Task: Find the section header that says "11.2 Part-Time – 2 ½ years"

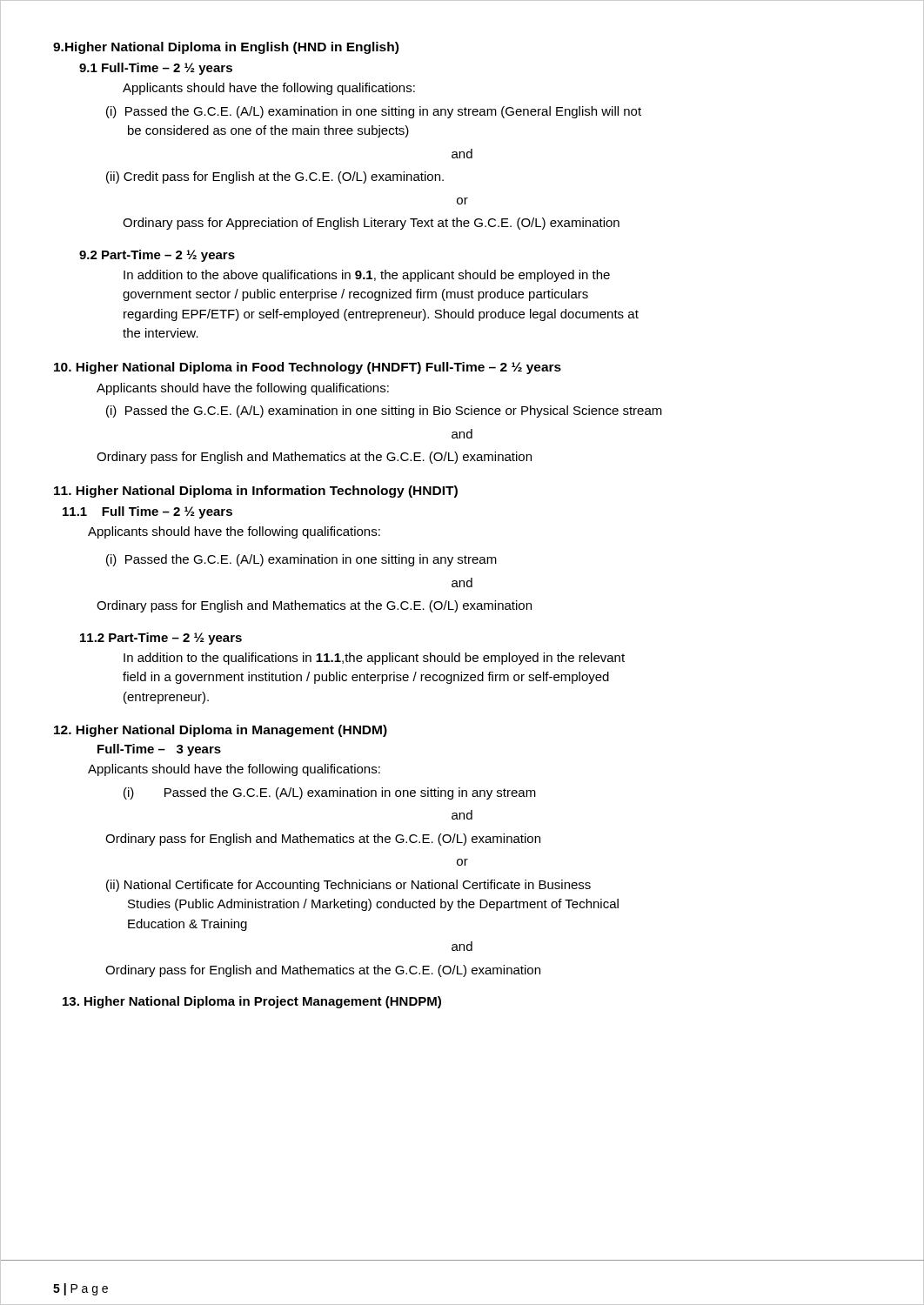Action: (161, 637)
